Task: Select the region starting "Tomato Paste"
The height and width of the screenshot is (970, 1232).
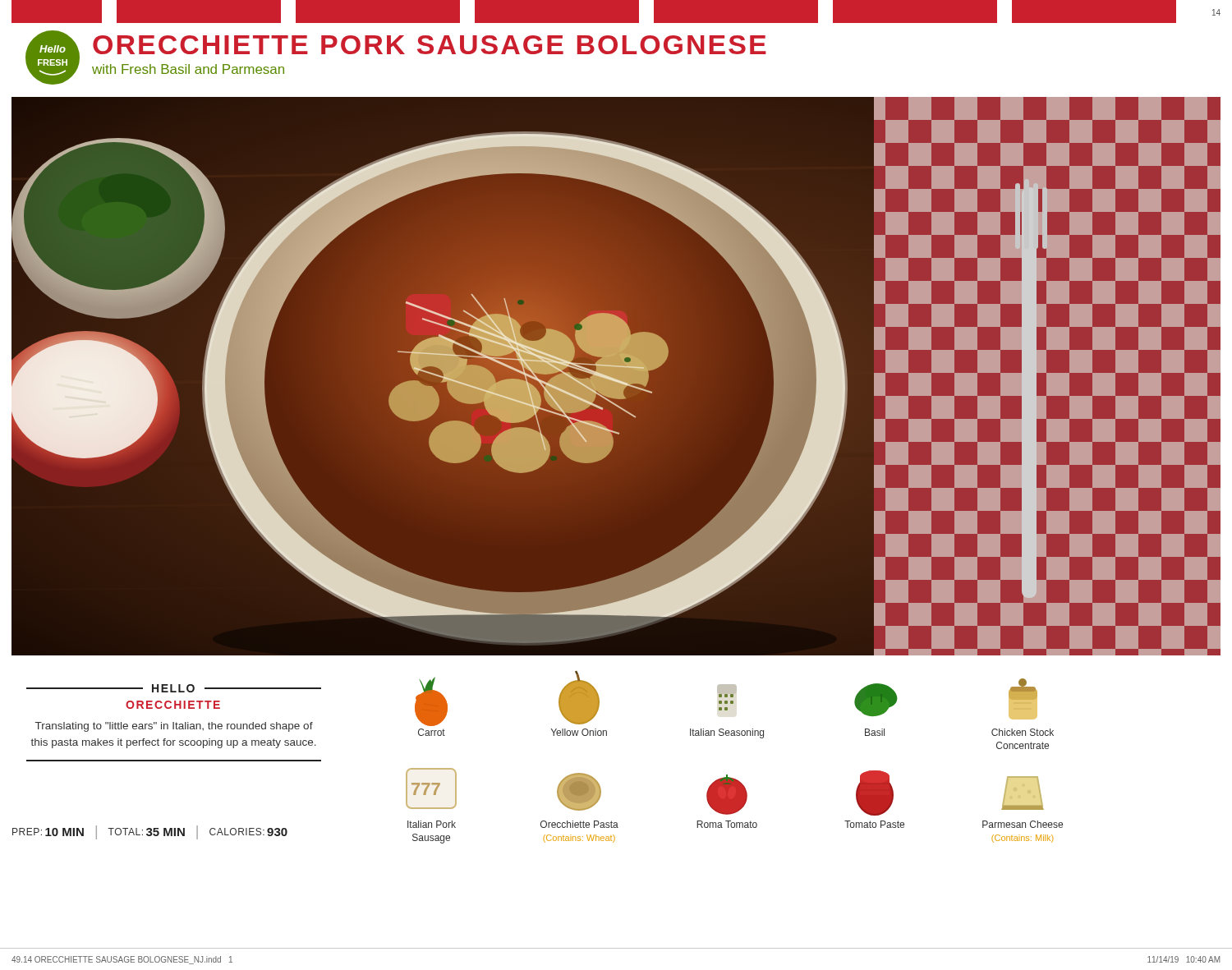Action: (x=875, y=794)
